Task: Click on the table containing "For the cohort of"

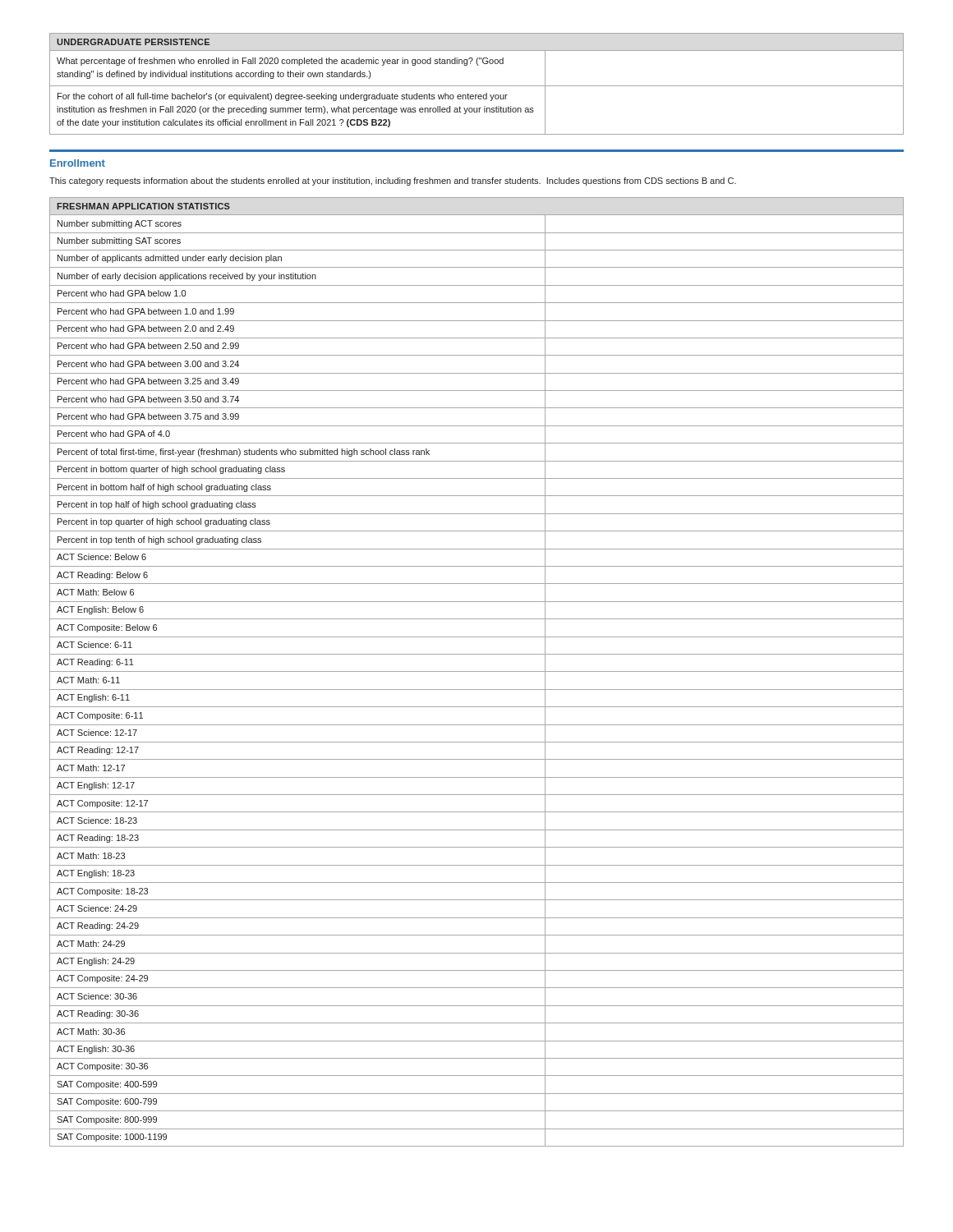Action: pos(476,92)
